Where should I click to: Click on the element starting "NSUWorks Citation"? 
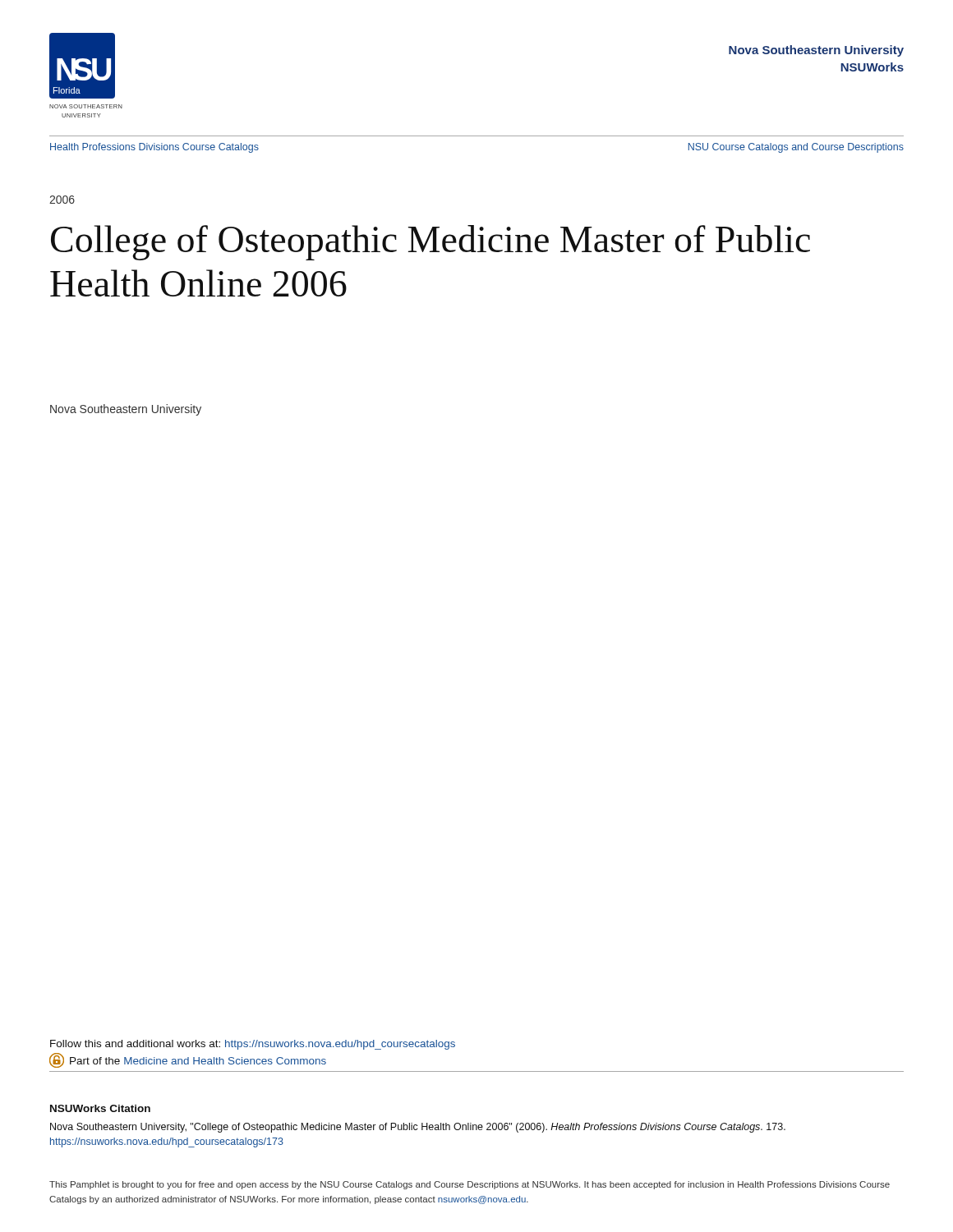[100, 1108]
